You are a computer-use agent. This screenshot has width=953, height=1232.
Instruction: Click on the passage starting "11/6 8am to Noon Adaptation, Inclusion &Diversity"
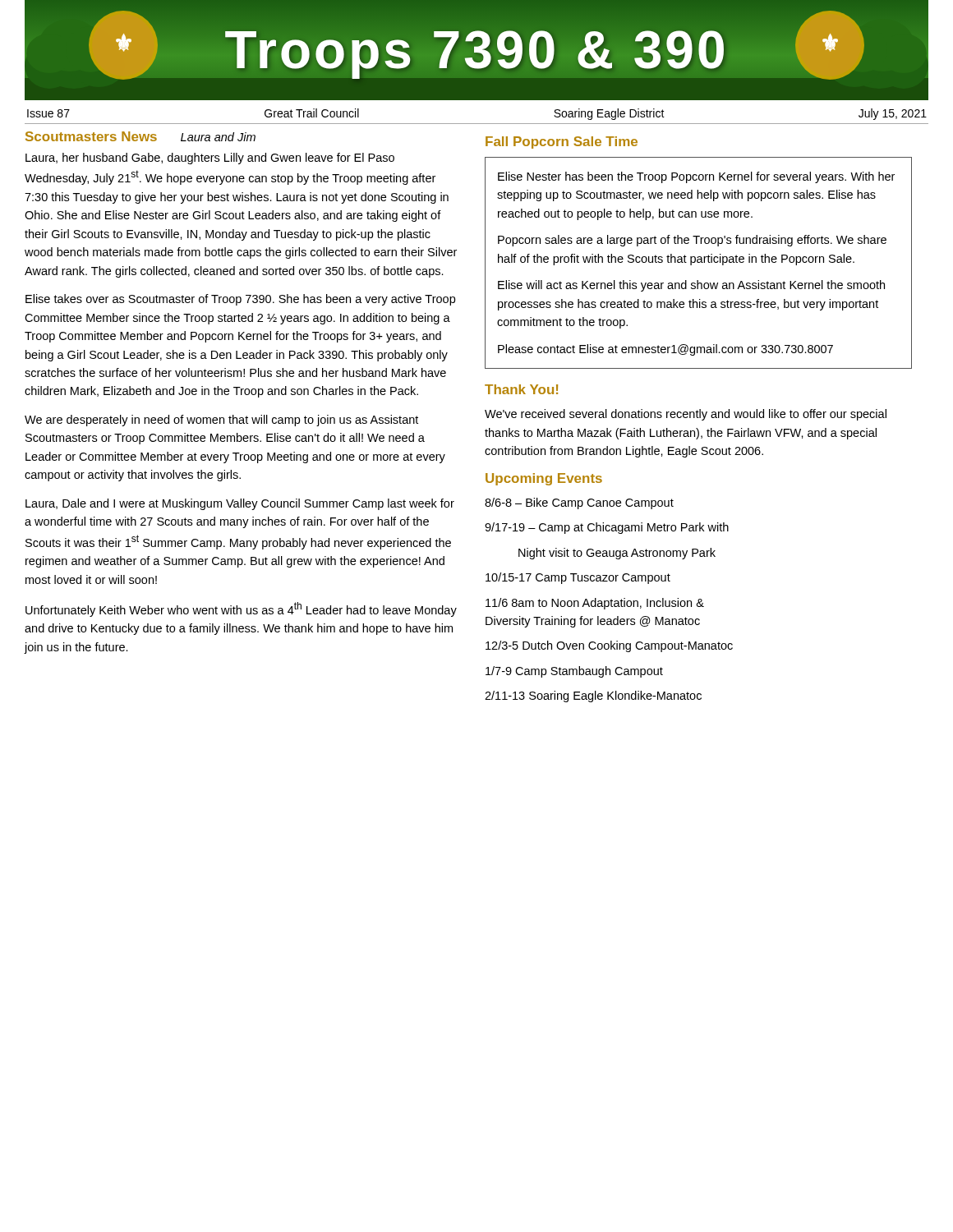tap(594, 612)
